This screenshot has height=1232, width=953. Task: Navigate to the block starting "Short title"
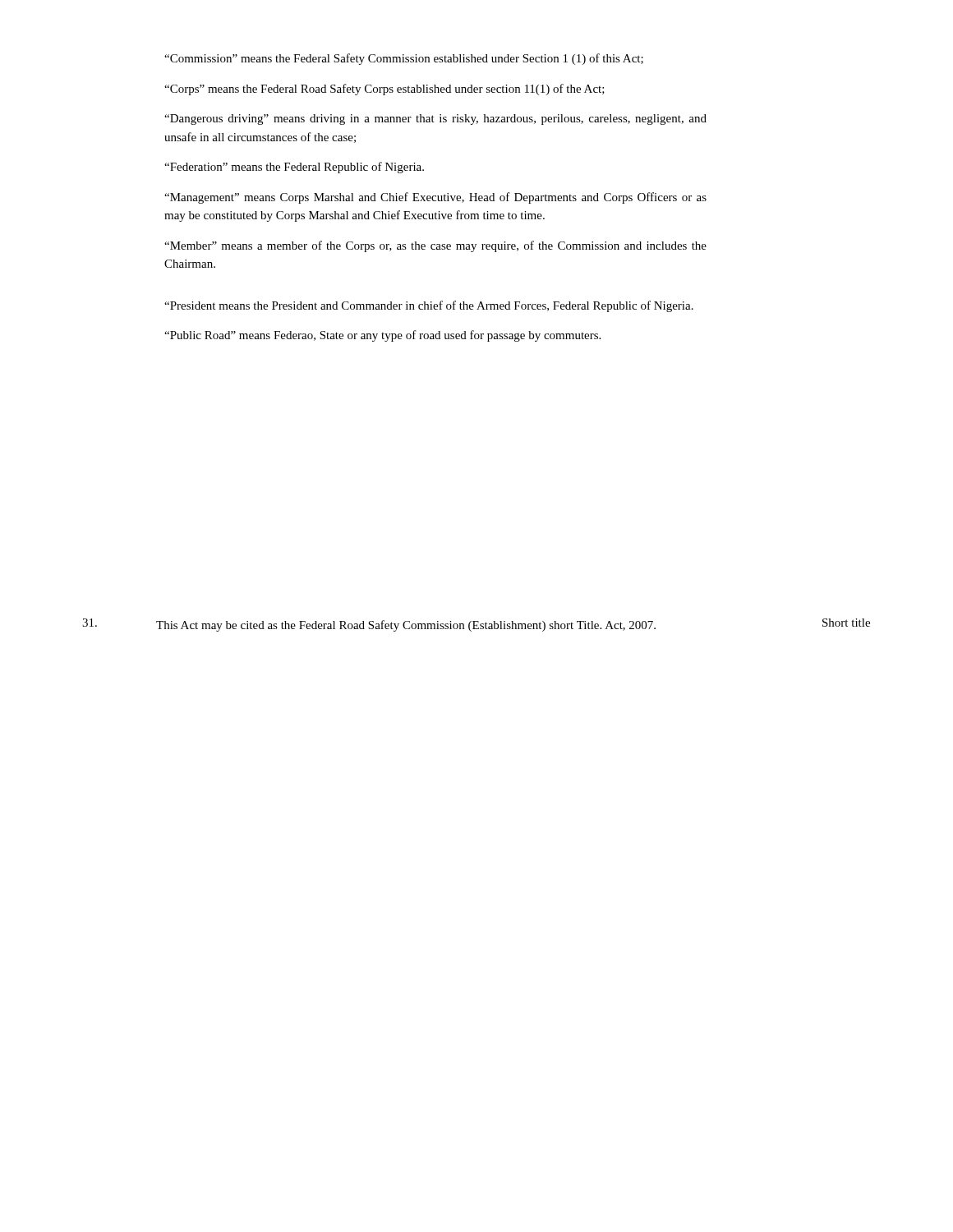(x=846, y=623)
